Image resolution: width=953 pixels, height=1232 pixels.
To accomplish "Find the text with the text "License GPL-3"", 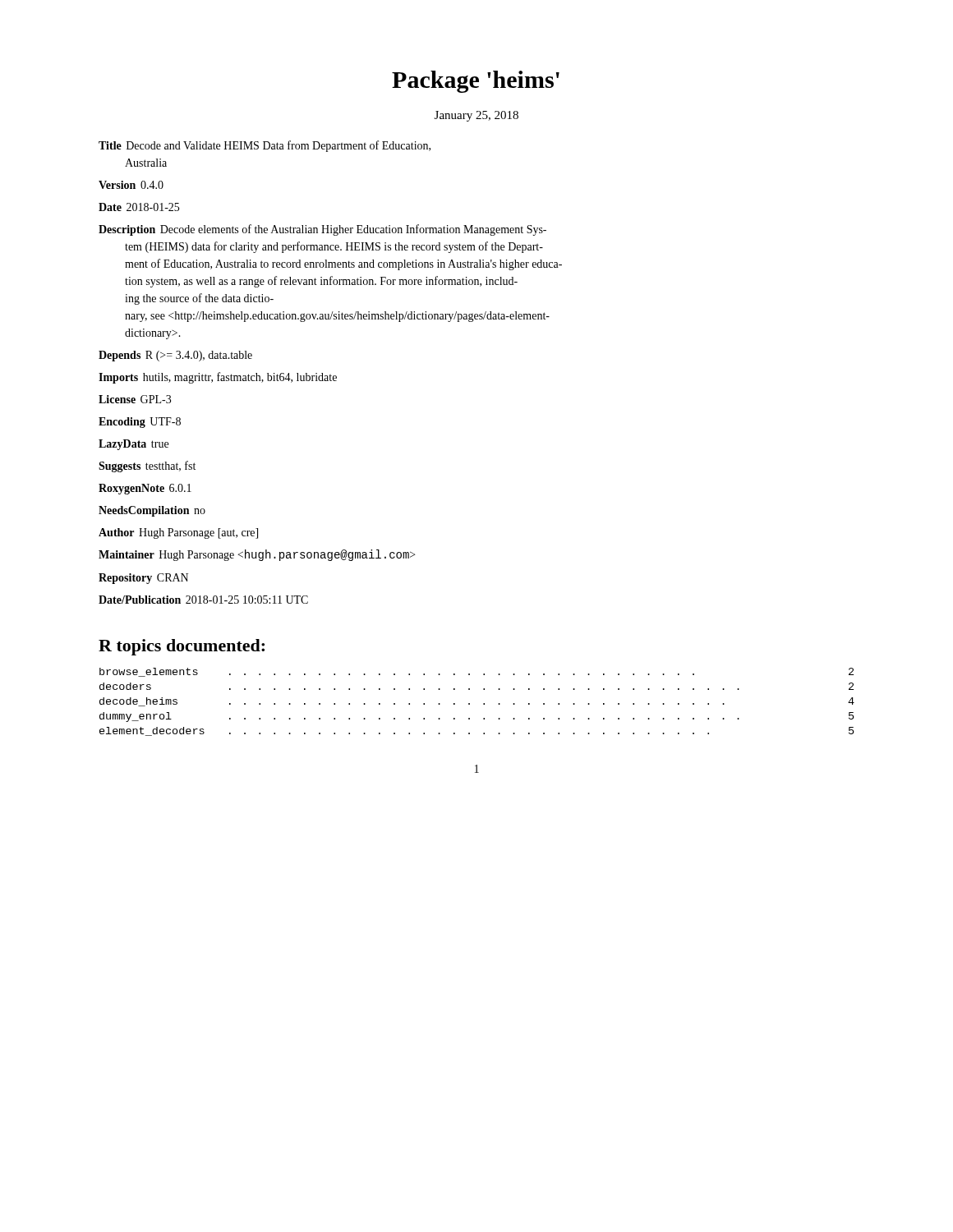I will [135, 400].
